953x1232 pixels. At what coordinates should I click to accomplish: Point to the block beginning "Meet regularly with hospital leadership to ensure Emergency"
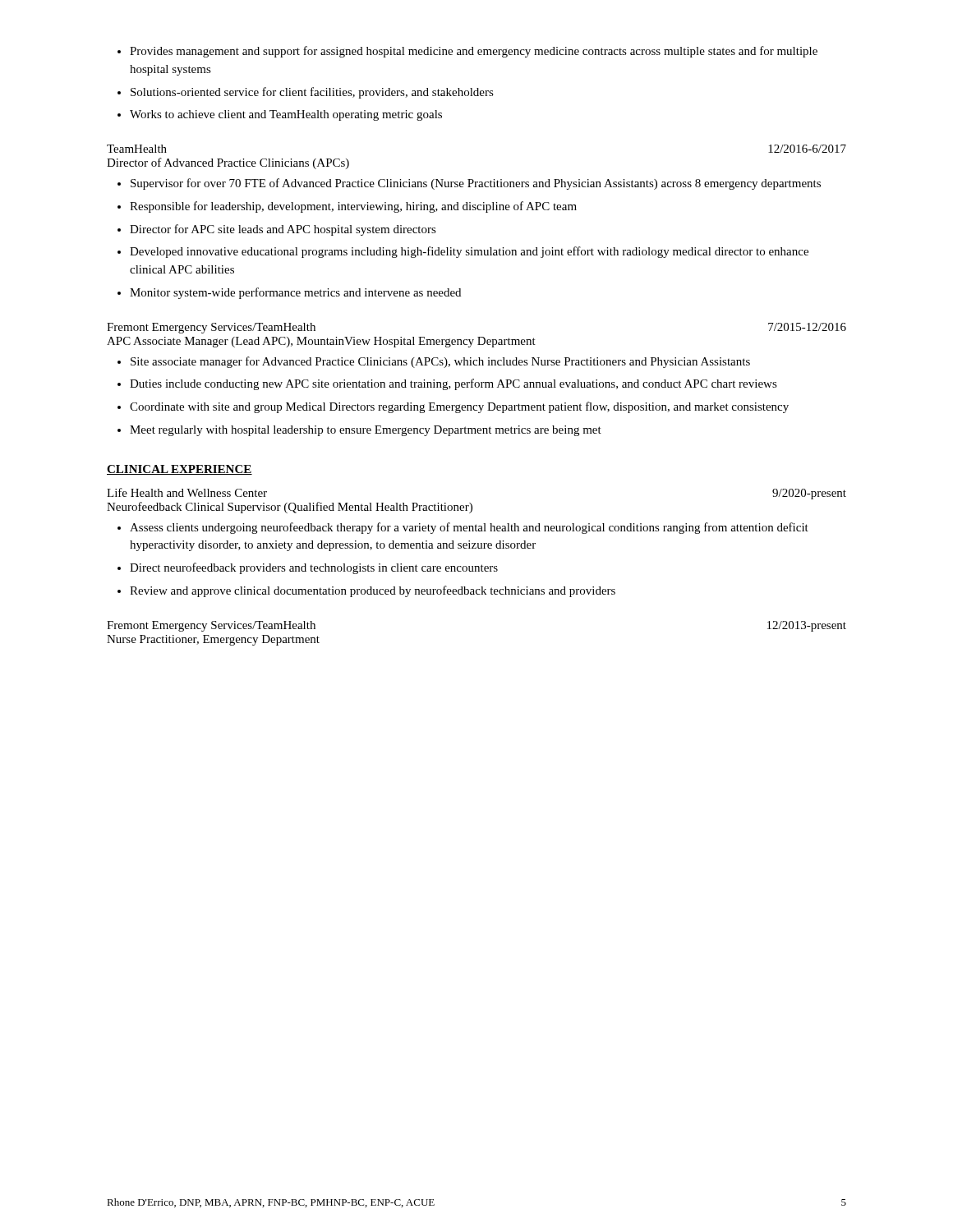pos(365,429)
